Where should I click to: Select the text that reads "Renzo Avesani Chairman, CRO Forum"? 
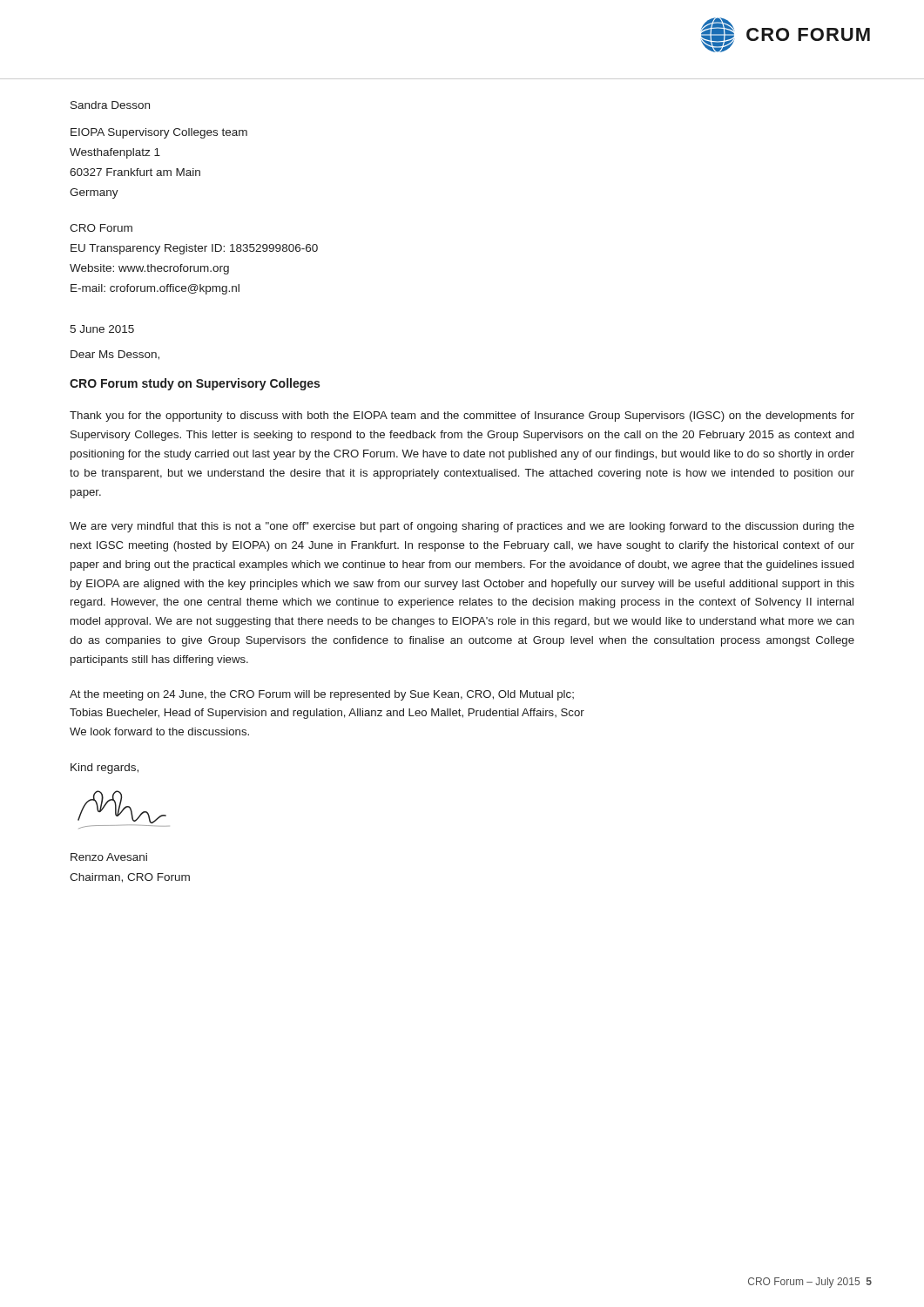(x=130, y=867)
